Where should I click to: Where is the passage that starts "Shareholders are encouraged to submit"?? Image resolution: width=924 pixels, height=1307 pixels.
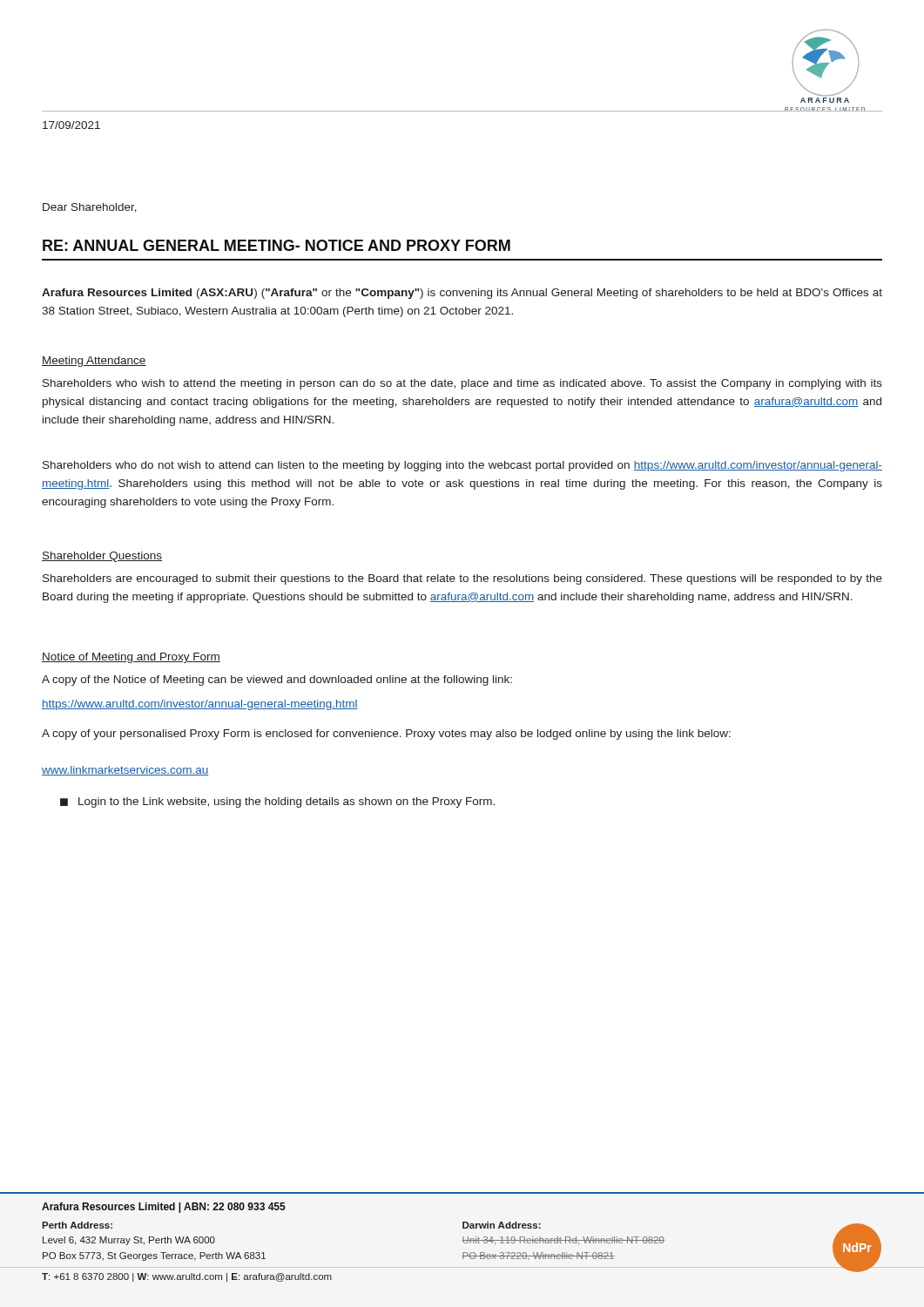[x=462, y=587]
